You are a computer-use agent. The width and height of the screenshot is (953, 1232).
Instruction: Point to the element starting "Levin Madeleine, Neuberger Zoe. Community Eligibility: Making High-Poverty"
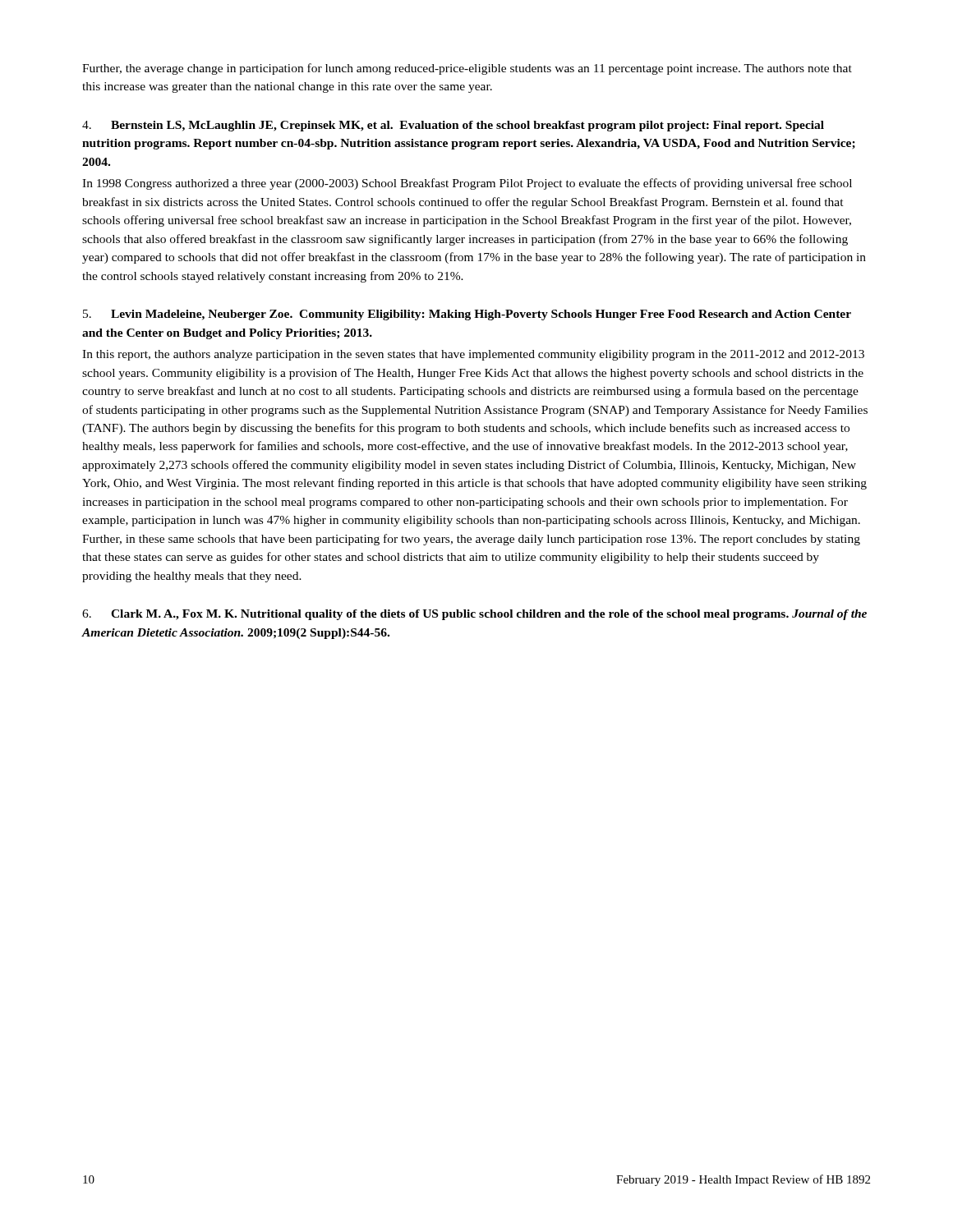coord(476,445)
